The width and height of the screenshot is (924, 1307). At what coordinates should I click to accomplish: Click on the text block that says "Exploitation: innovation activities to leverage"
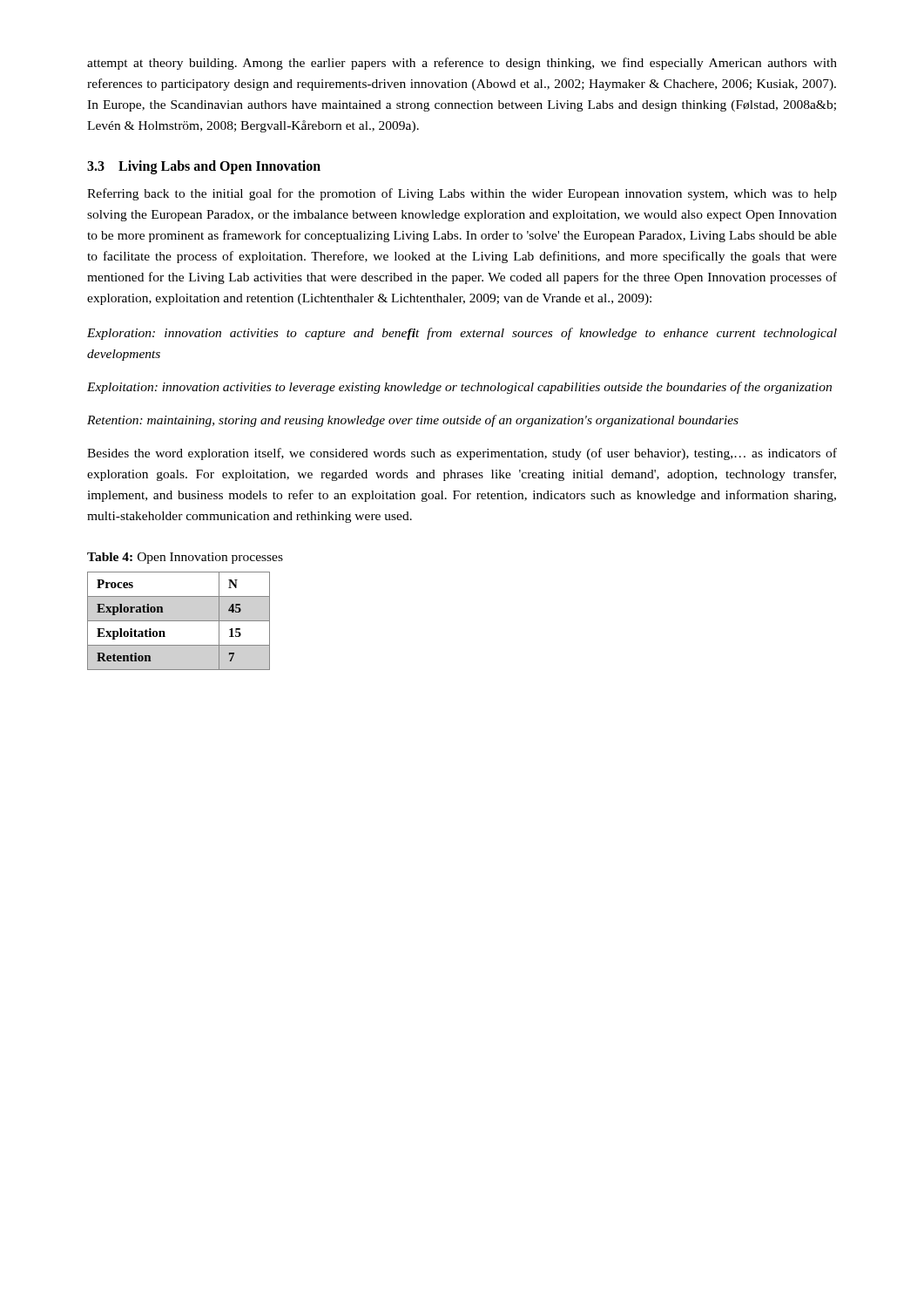point(460,387)
